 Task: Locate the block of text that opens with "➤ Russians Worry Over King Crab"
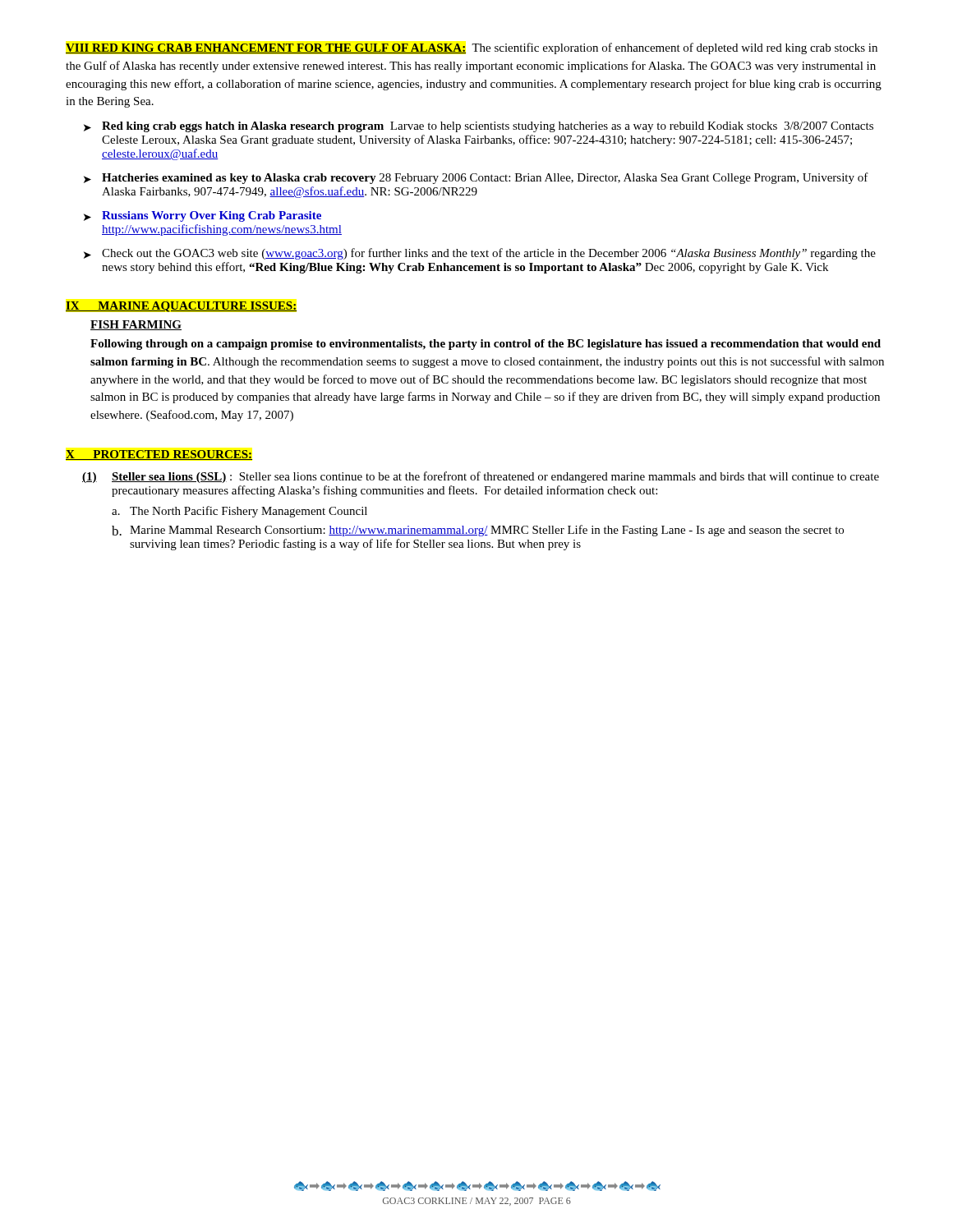tap(203, 216)
